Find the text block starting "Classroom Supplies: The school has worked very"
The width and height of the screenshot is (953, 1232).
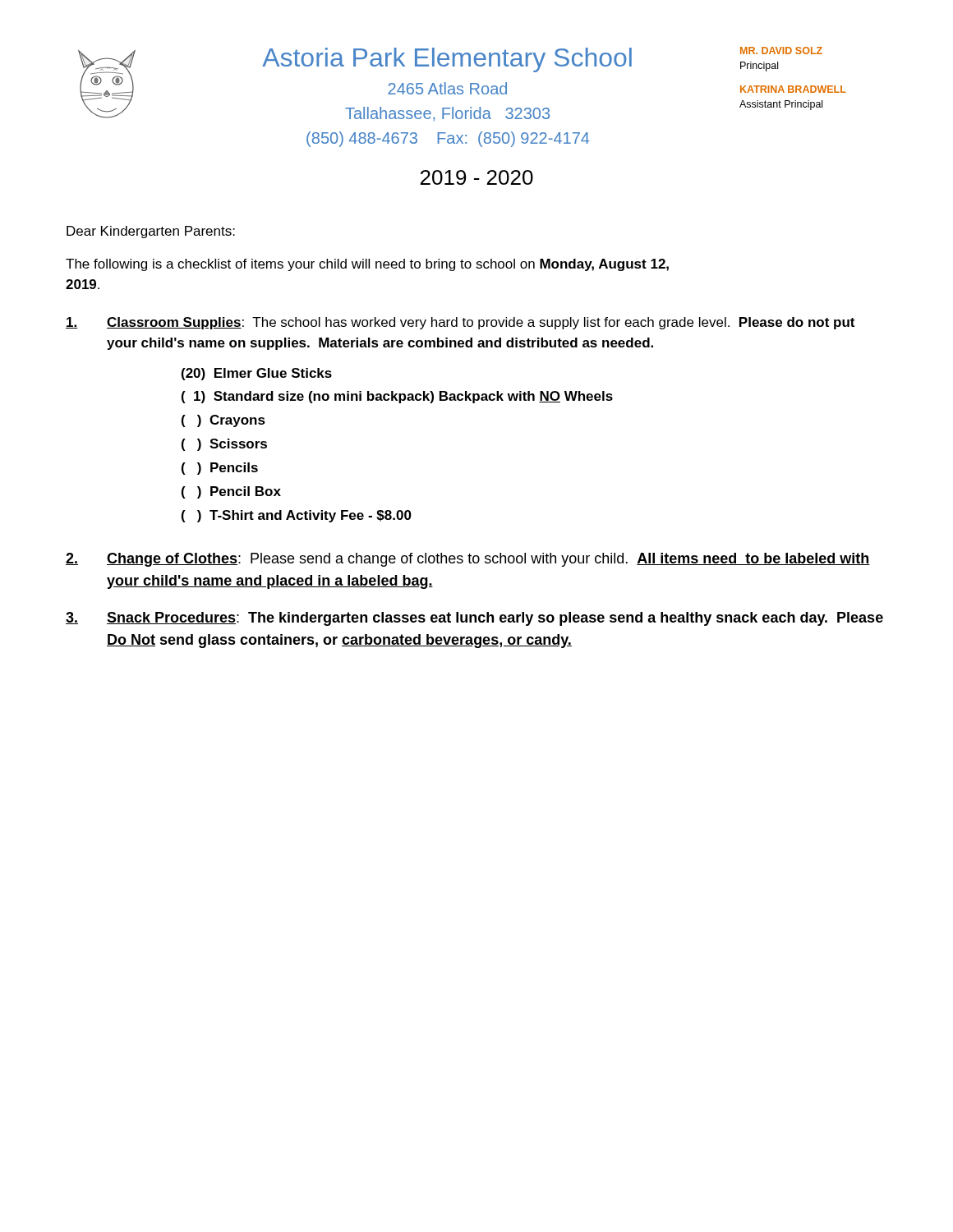click(x=460, y=323)
